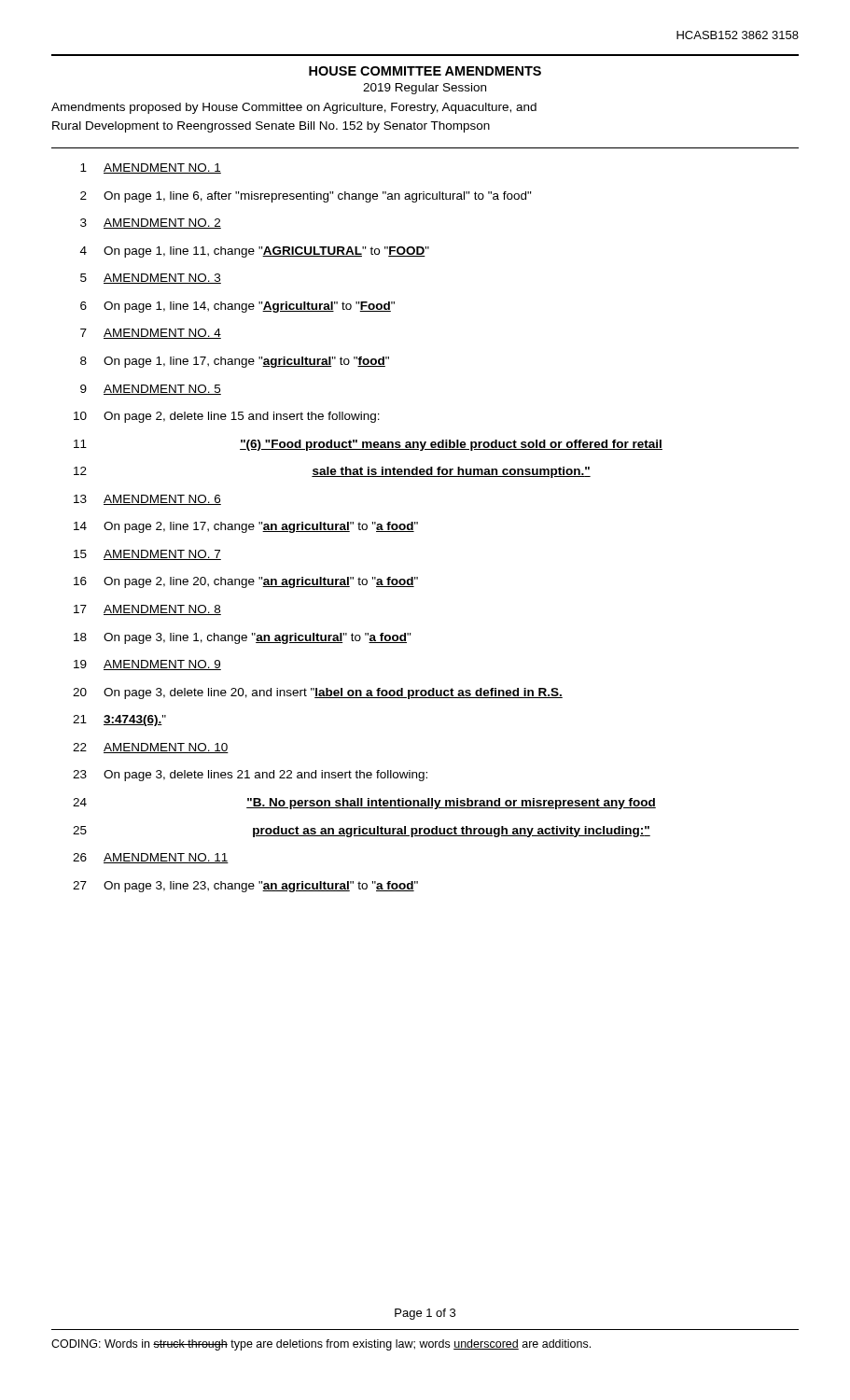Screen dimensions: 1400x850
Task: Click on the text with the text "2019 Regular Session"
Action: 425,87
